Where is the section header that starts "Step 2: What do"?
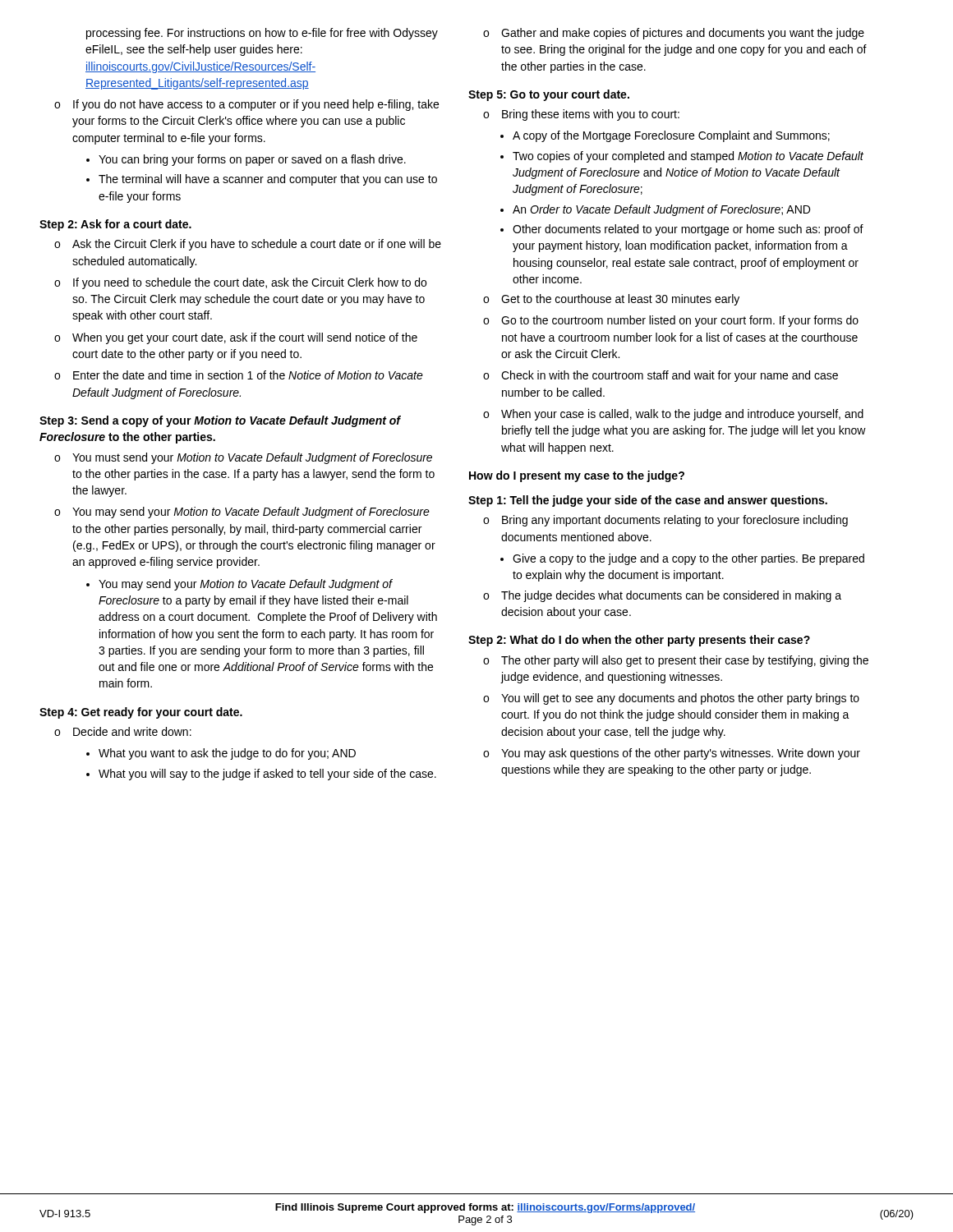This screenshot has width=953, height=1232. click(639, 640)
